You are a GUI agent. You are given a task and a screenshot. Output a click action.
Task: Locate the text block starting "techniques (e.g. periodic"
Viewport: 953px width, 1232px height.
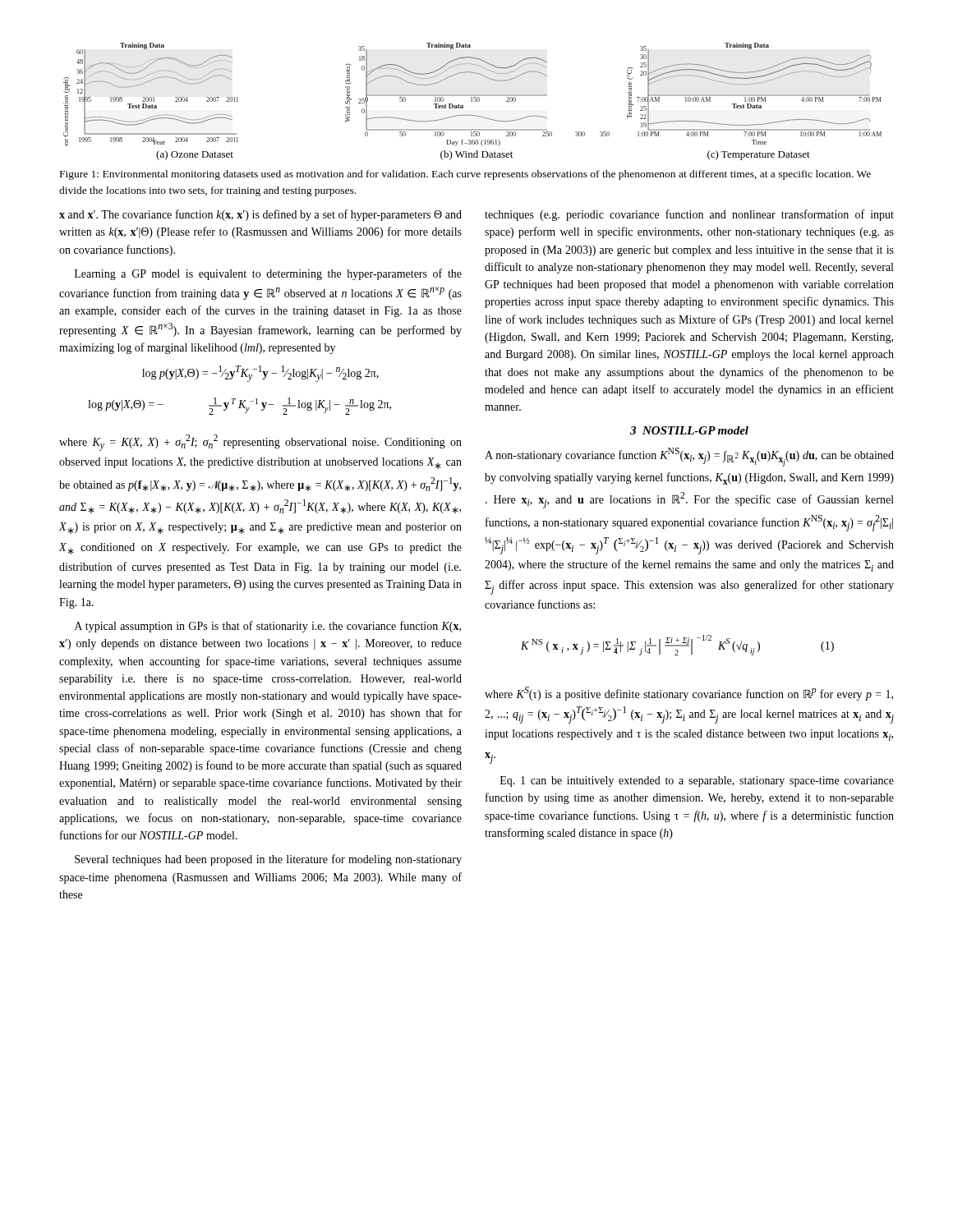[689, 311]
